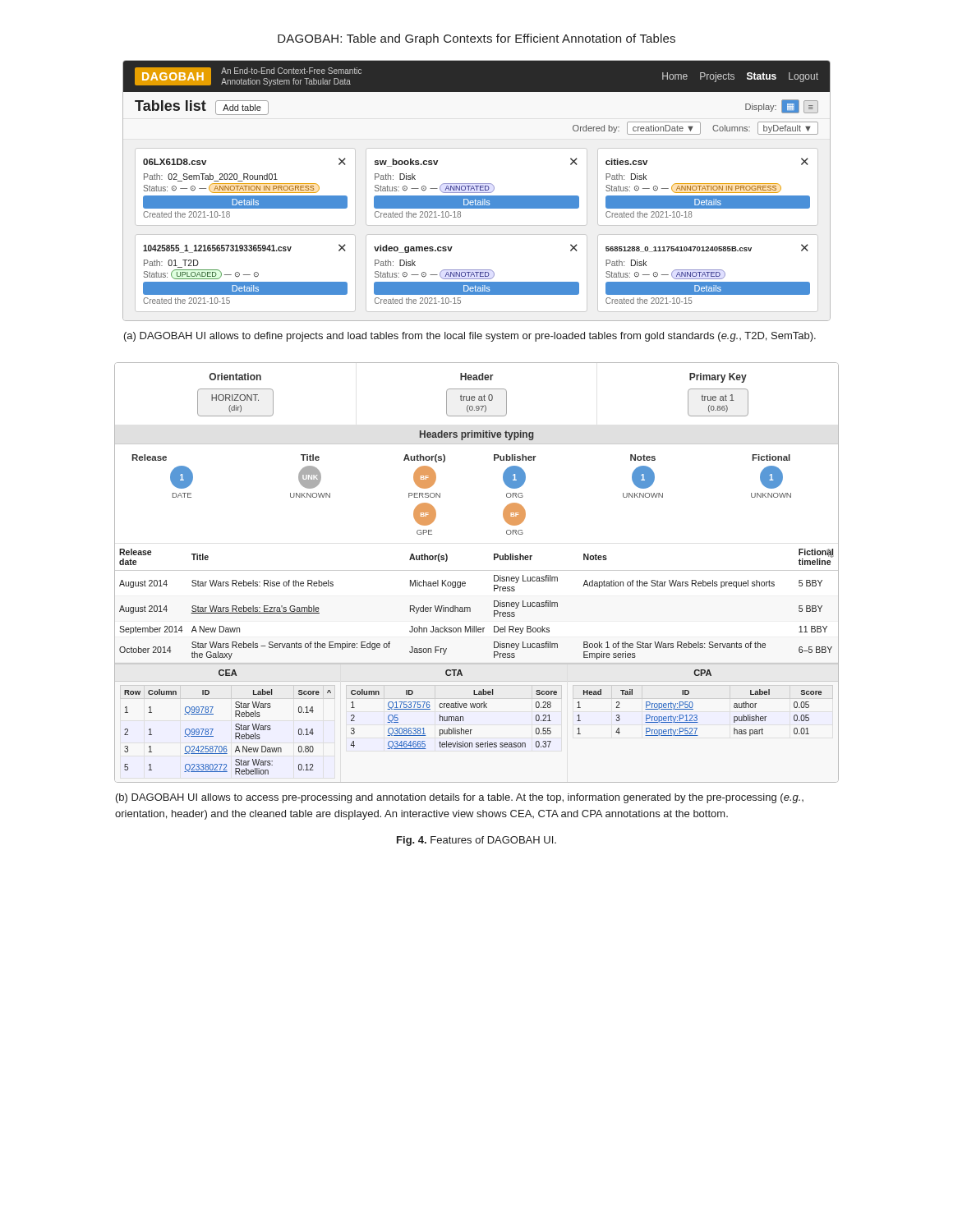This screenshot has height=1232, width=953.
Task: Point to the region starting "Fig. 4. Features of DAGOBAH UI."
Action: (476, 840)
